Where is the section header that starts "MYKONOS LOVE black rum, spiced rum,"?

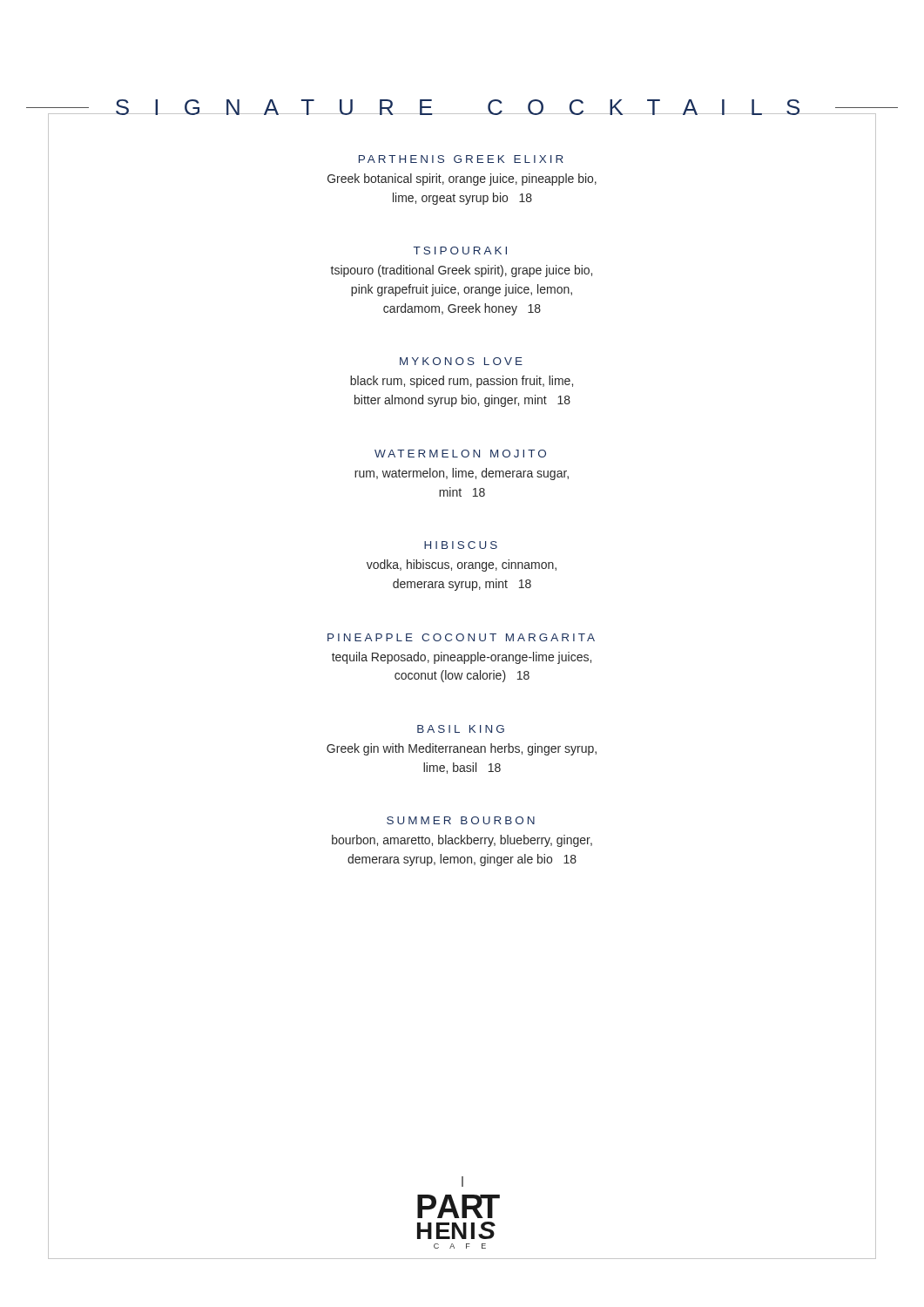click(x=462, y=383)
